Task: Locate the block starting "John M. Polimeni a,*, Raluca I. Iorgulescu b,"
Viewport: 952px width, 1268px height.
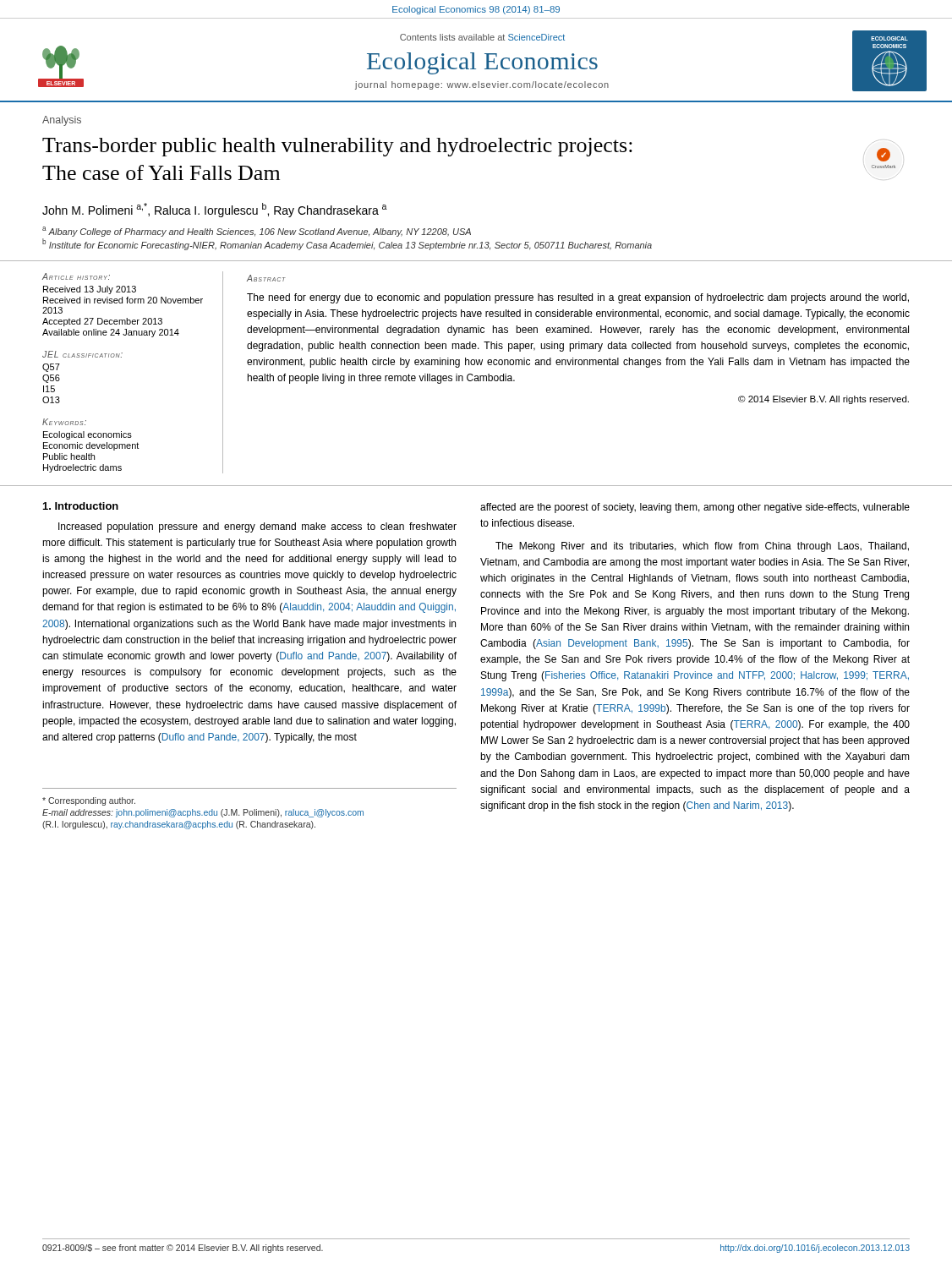Action: [x=214, y=209]
